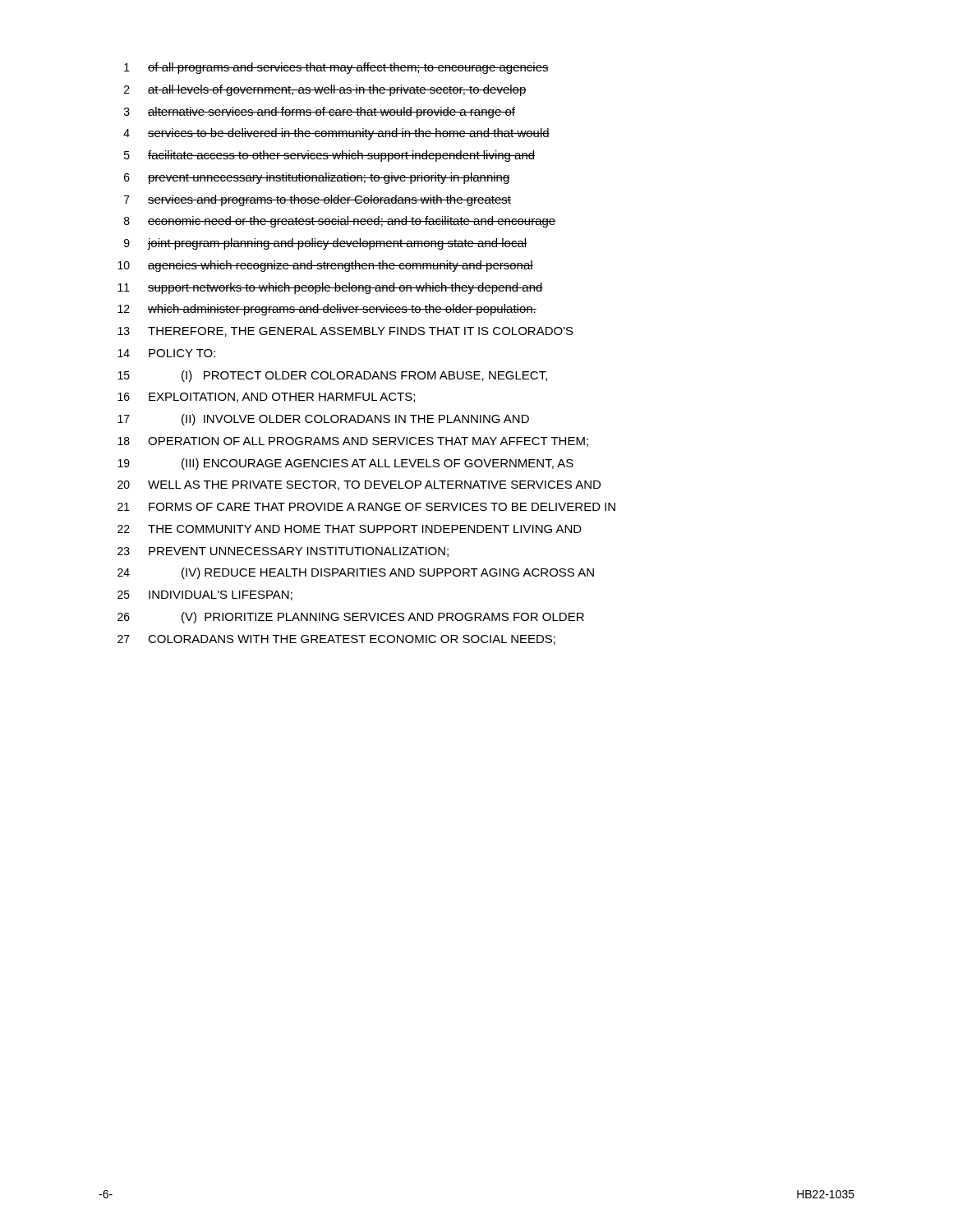
Task: Select the region starting "1 of all programs and"
Action: pos(476,68)
